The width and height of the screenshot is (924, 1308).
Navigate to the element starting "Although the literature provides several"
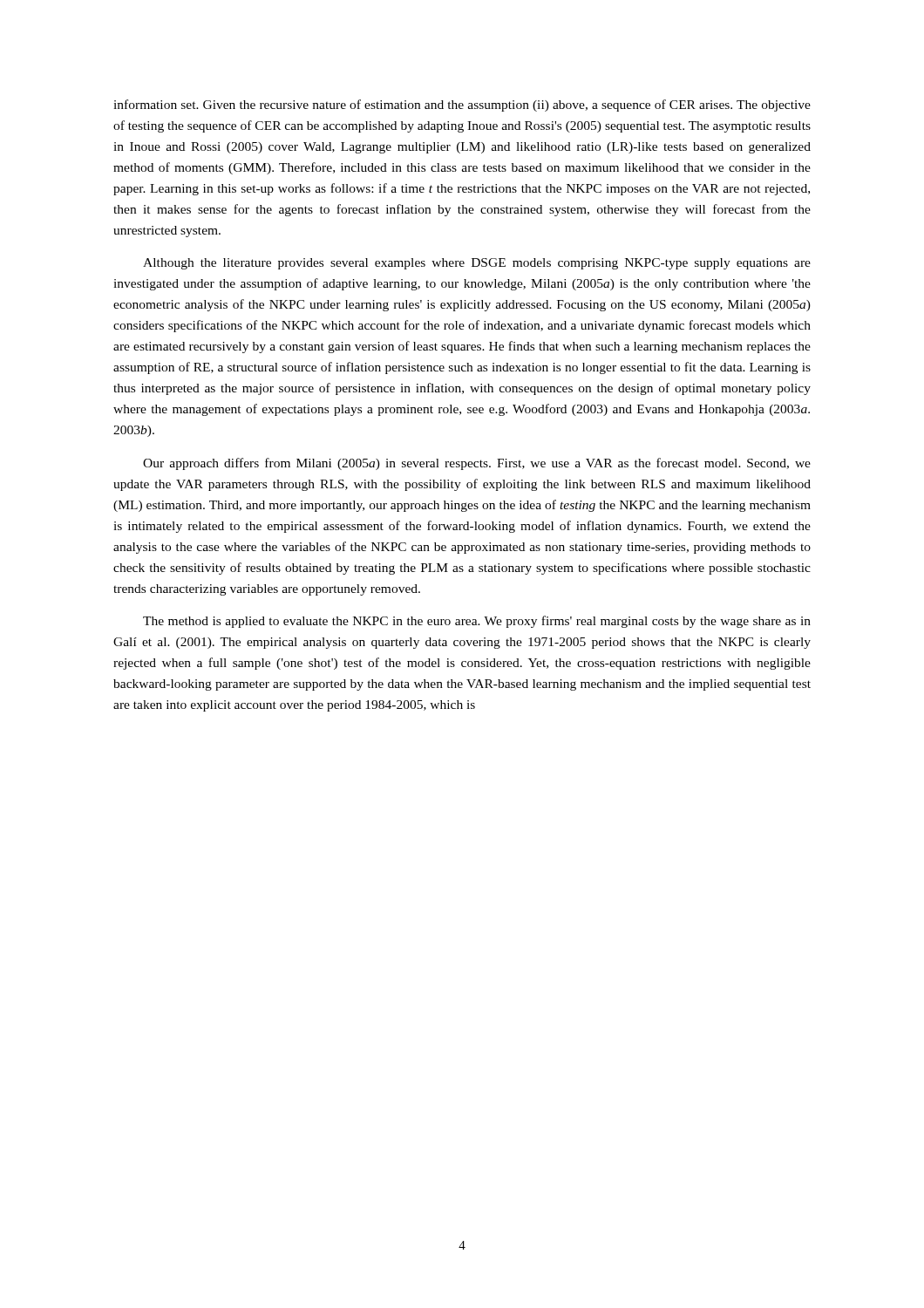click(x=462, y=346)
